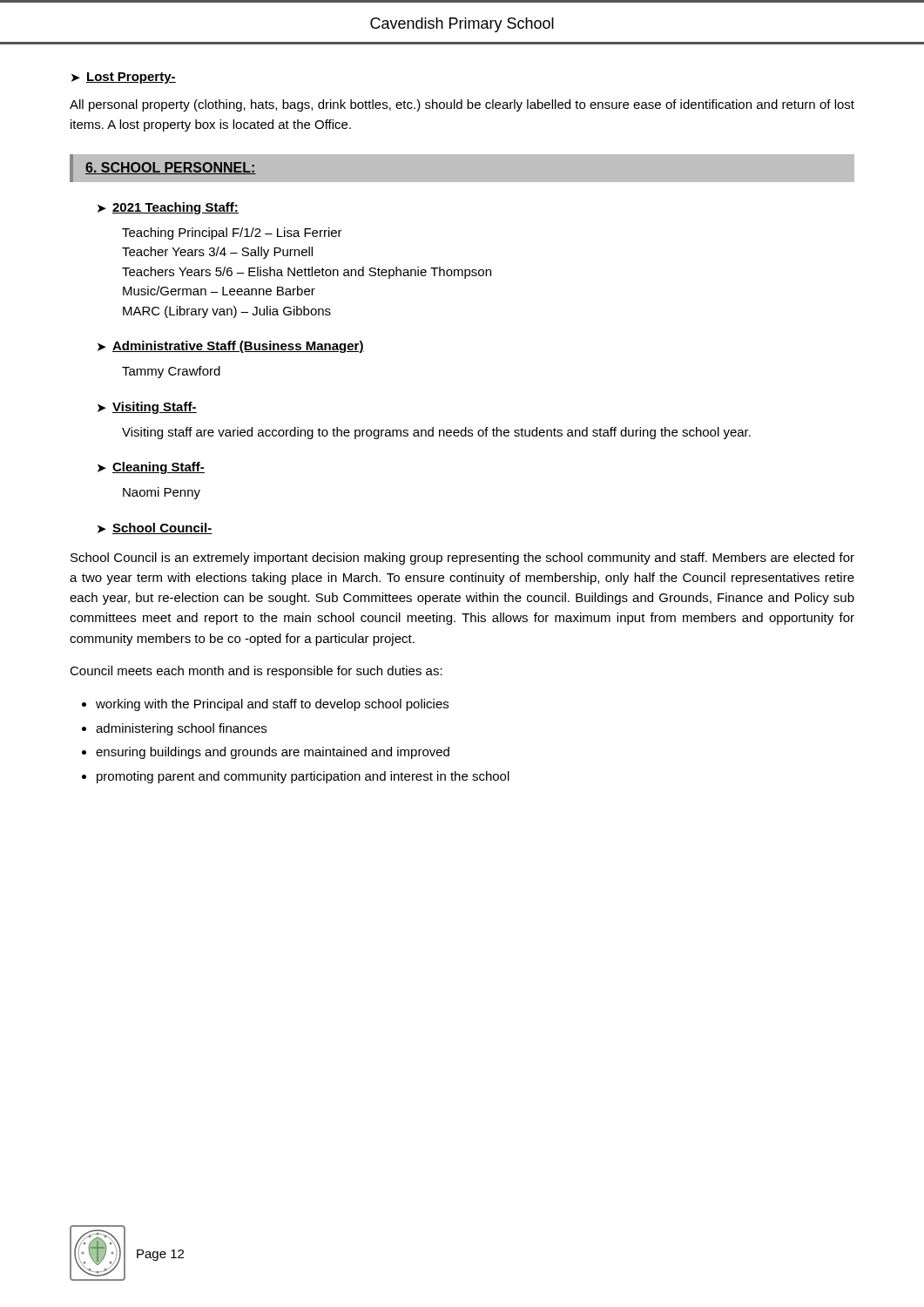Locate the text block that says "School Council is an extremely important decision"

(x=462, y=597)
